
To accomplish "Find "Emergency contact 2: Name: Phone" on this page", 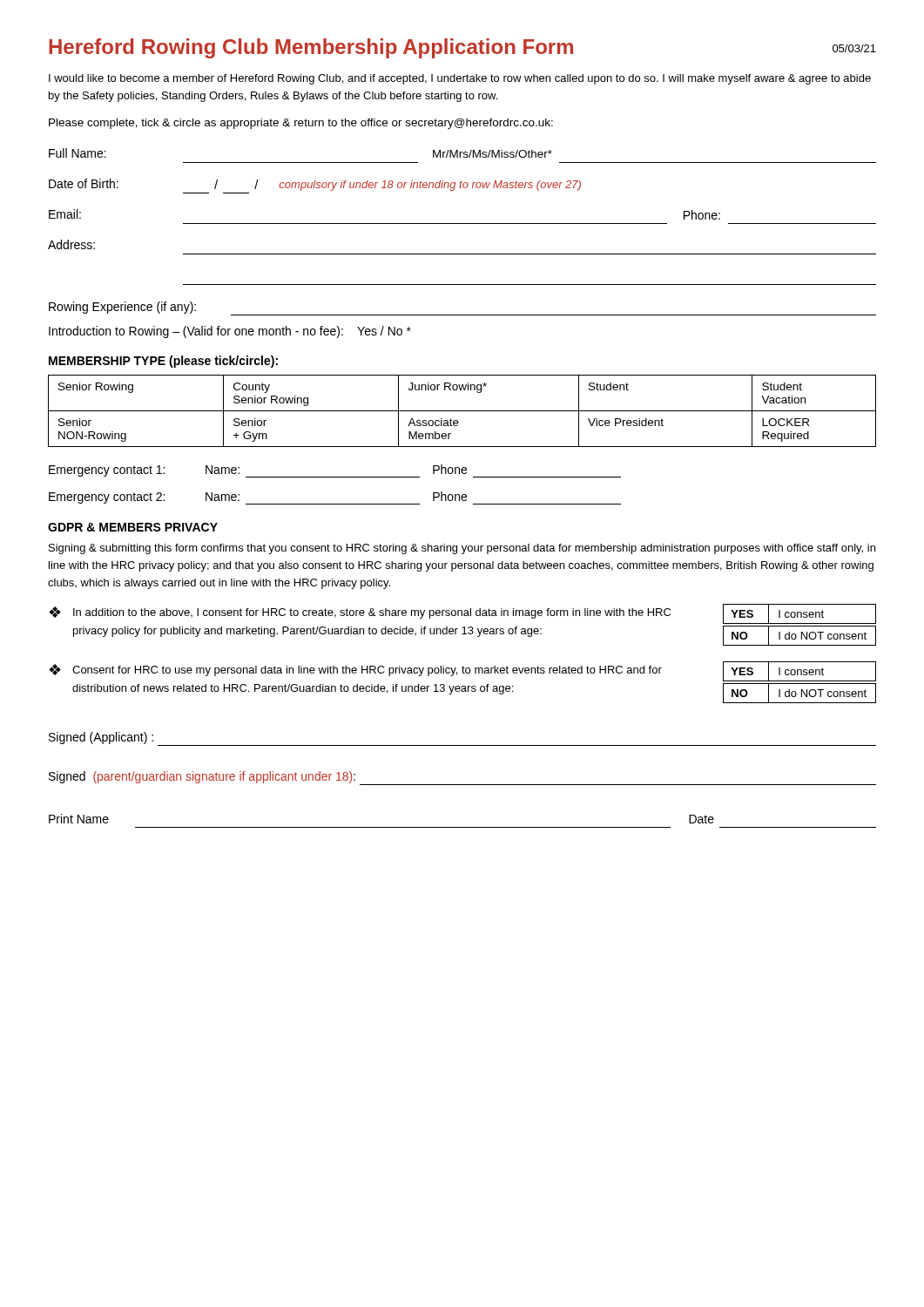I will (x=334, y=496).
